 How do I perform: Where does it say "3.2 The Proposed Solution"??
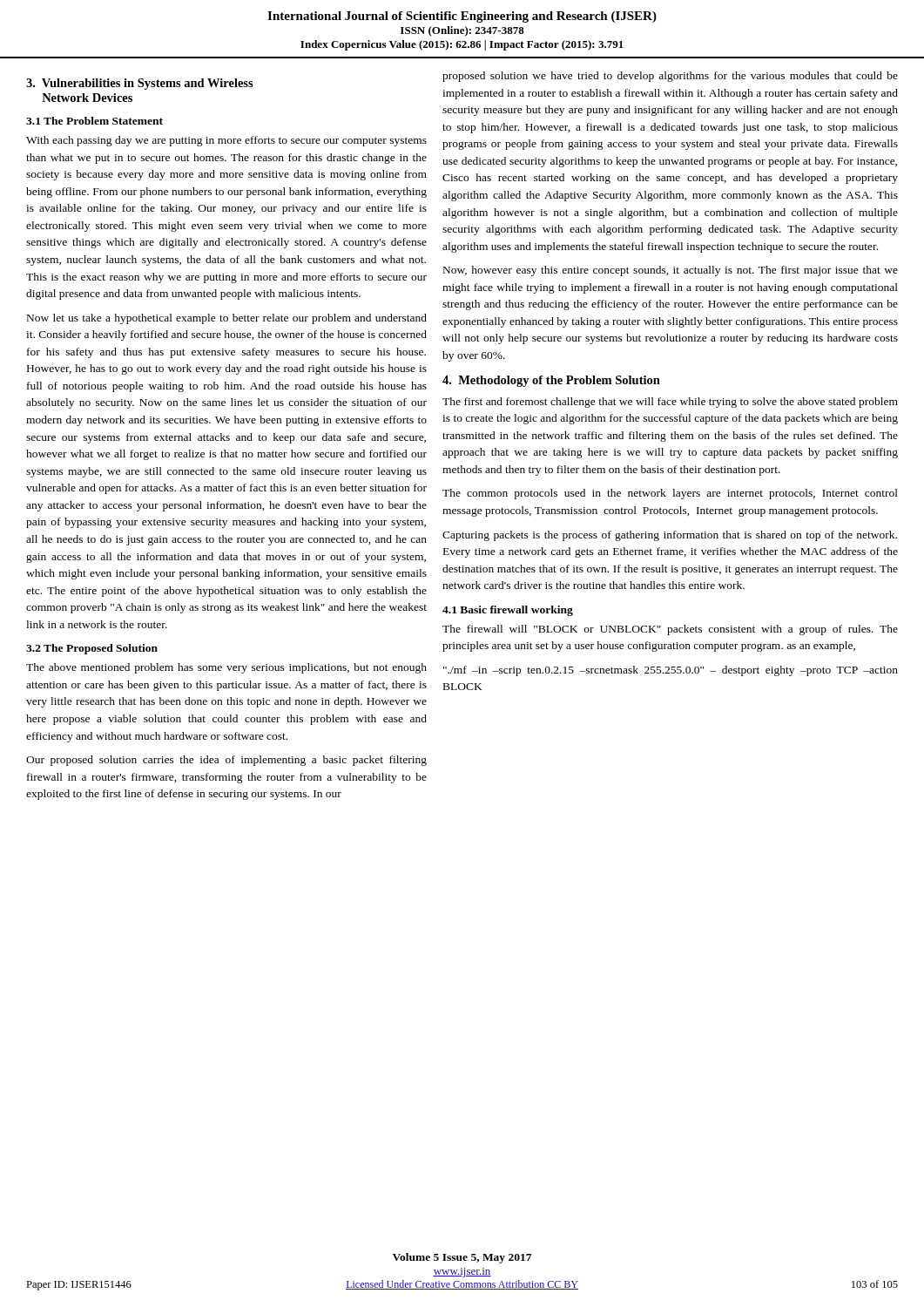pyautogui.click(x=92, y=648)
